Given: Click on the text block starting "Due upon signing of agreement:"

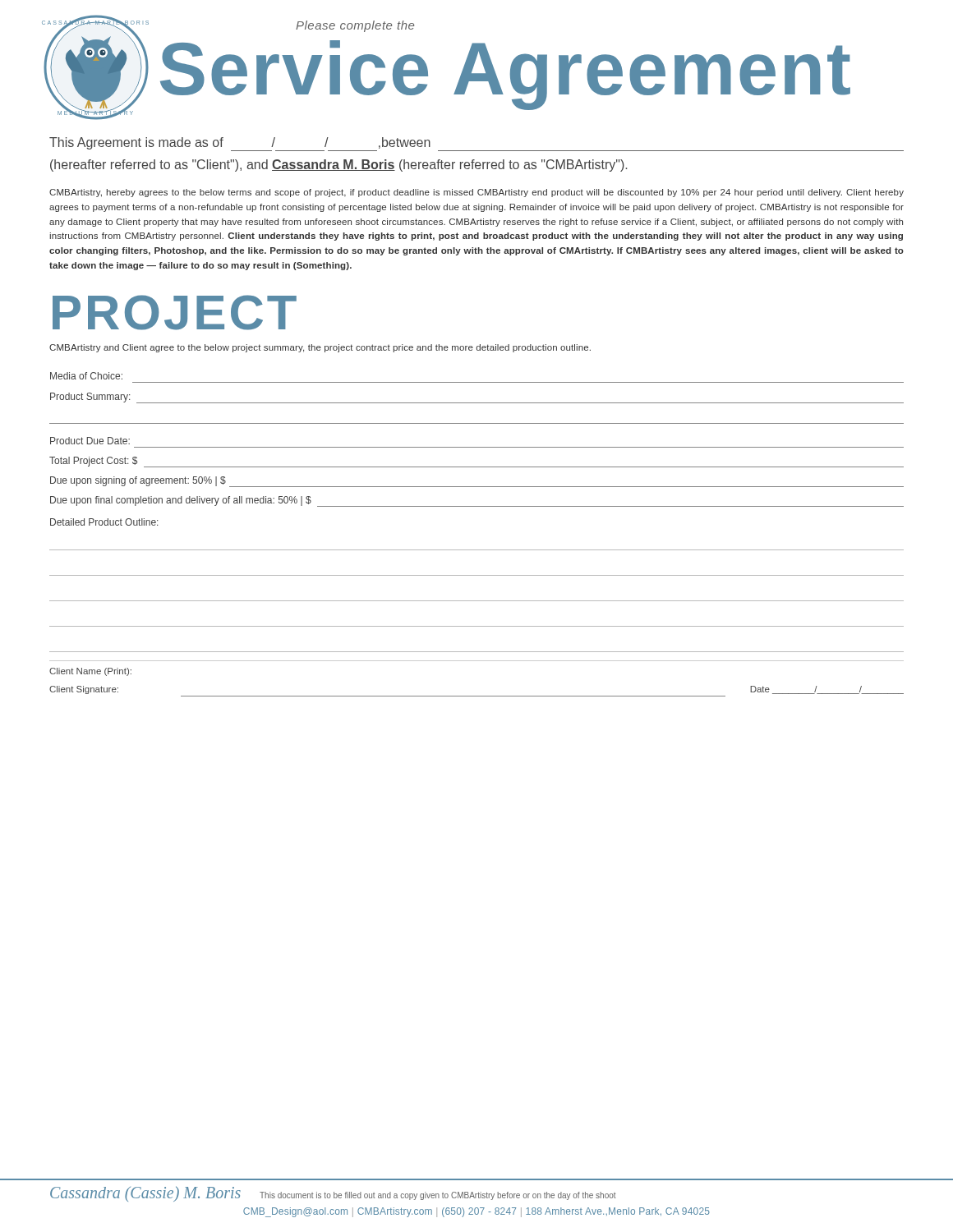Looking at the screenshot, I should click(x=476, y=481).
